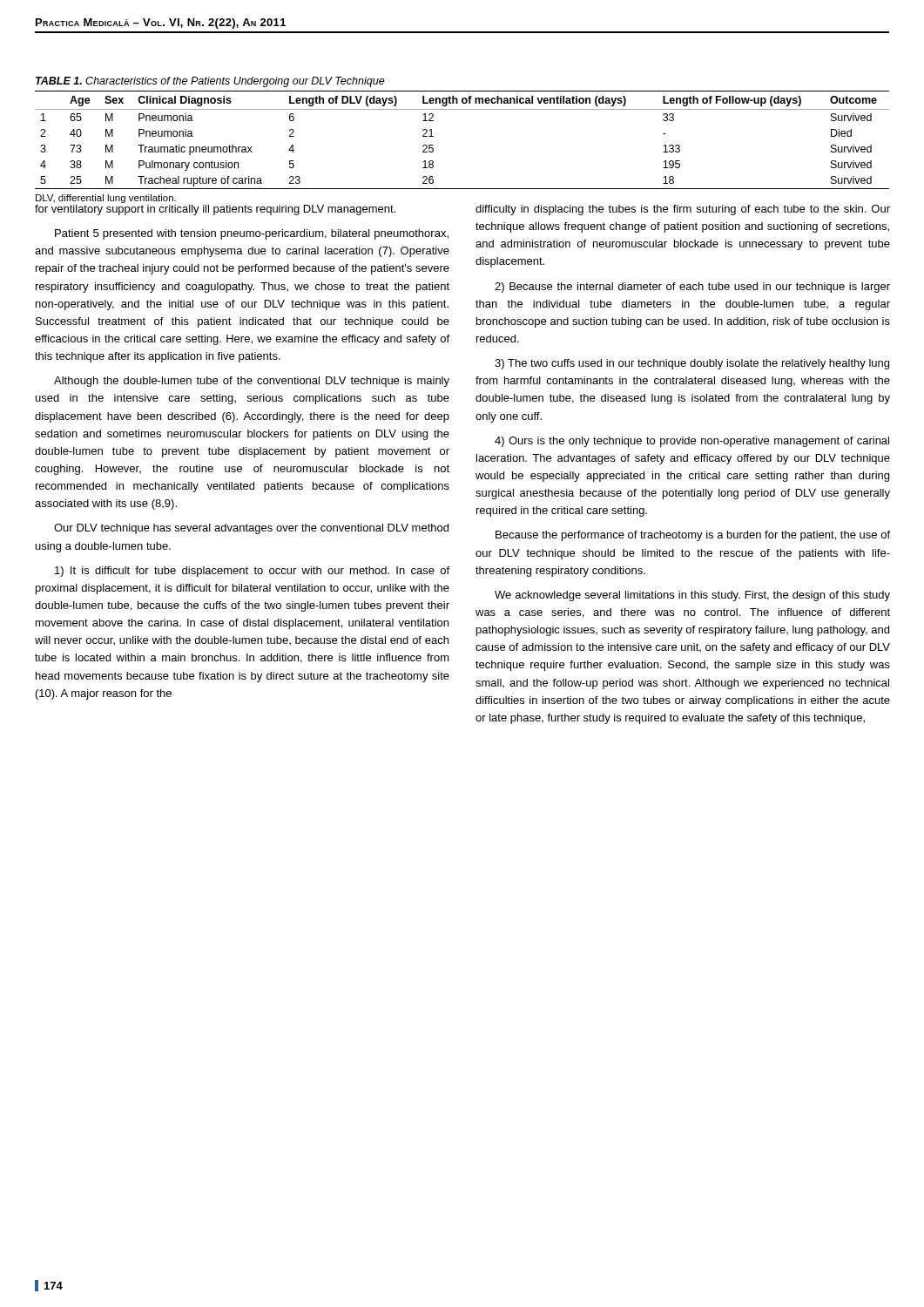Navigate to the region starting "Patient 5 presented with tension pneumo-pericardium,"
The height and width of the screenshot is (1307, 924).
click(242, 295)
